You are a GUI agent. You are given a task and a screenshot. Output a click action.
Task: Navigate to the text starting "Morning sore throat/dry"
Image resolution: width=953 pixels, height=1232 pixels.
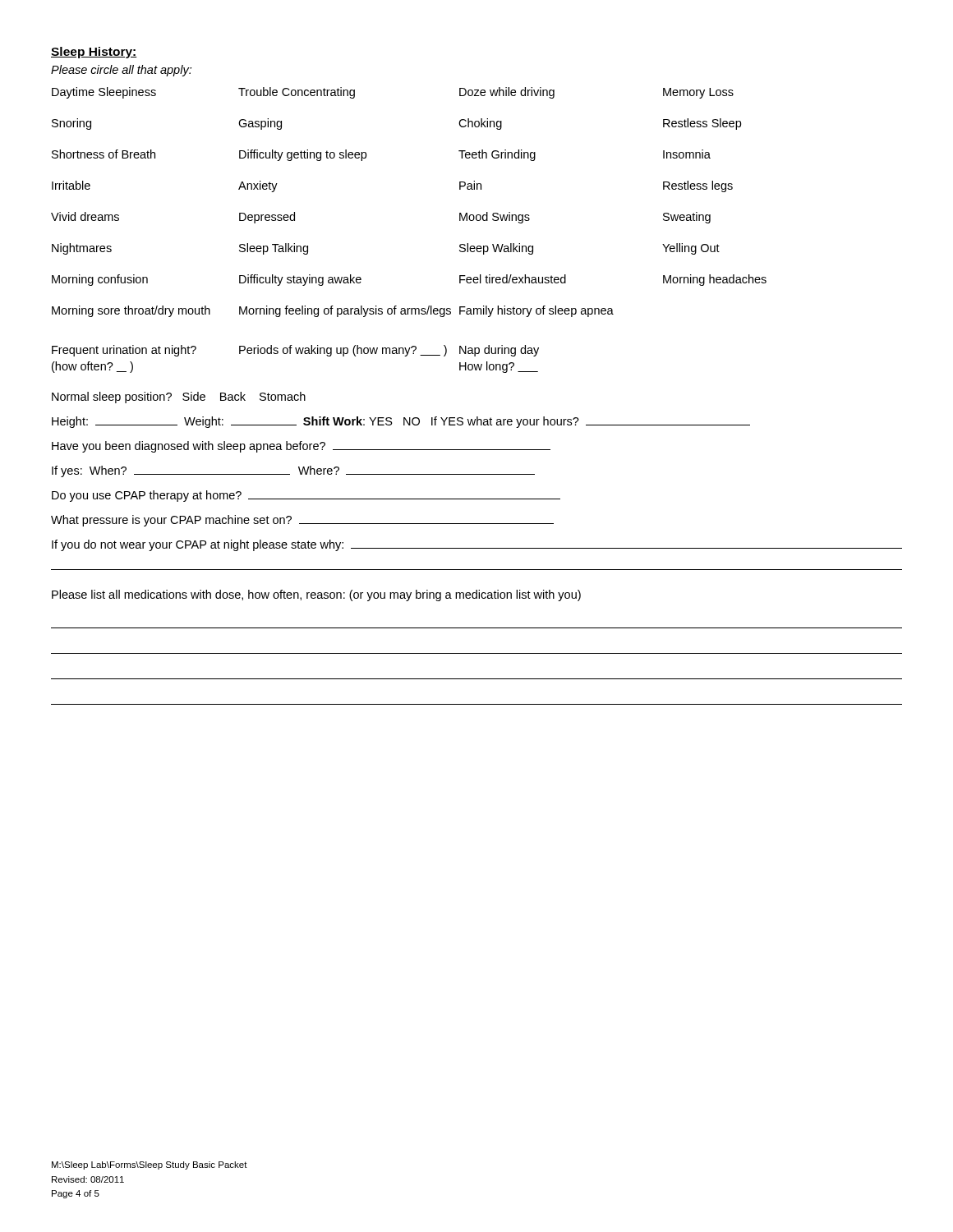point(357,311)
